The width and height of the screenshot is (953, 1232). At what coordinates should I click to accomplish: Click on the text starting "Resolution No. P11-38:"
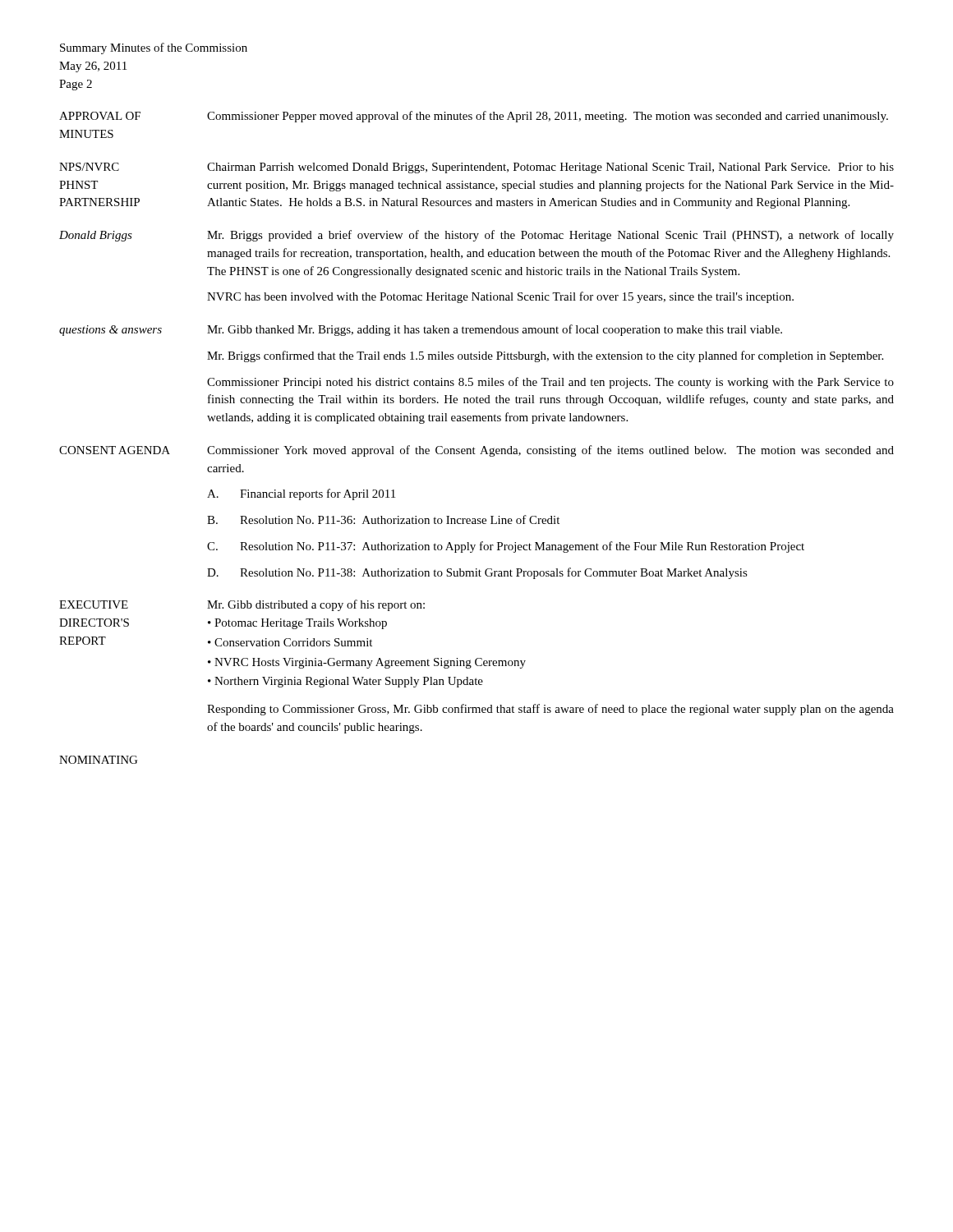coord(494,572)
